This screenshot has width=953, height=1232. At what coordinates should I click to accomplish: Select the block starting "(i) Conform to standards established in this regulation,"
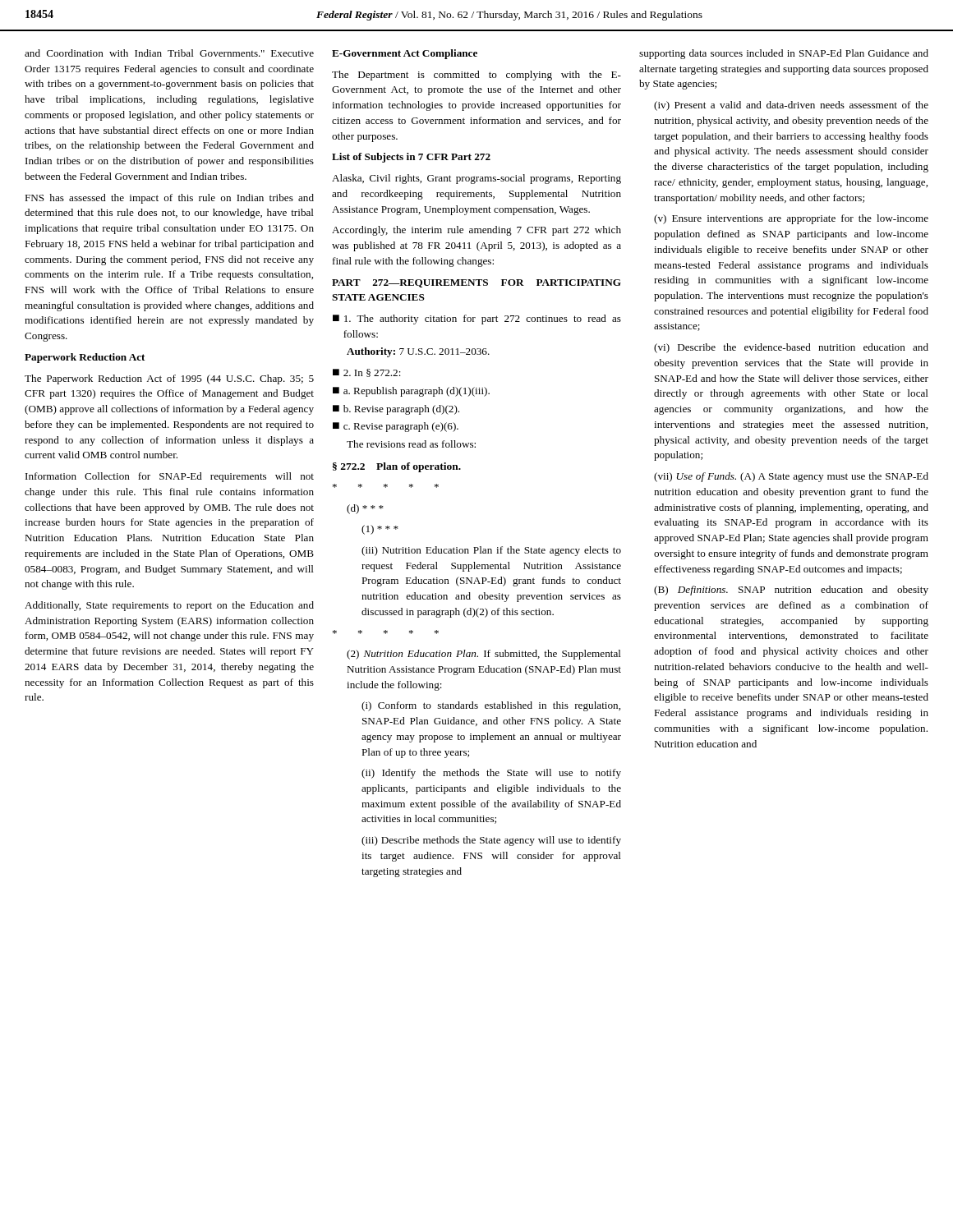point(476,729)
